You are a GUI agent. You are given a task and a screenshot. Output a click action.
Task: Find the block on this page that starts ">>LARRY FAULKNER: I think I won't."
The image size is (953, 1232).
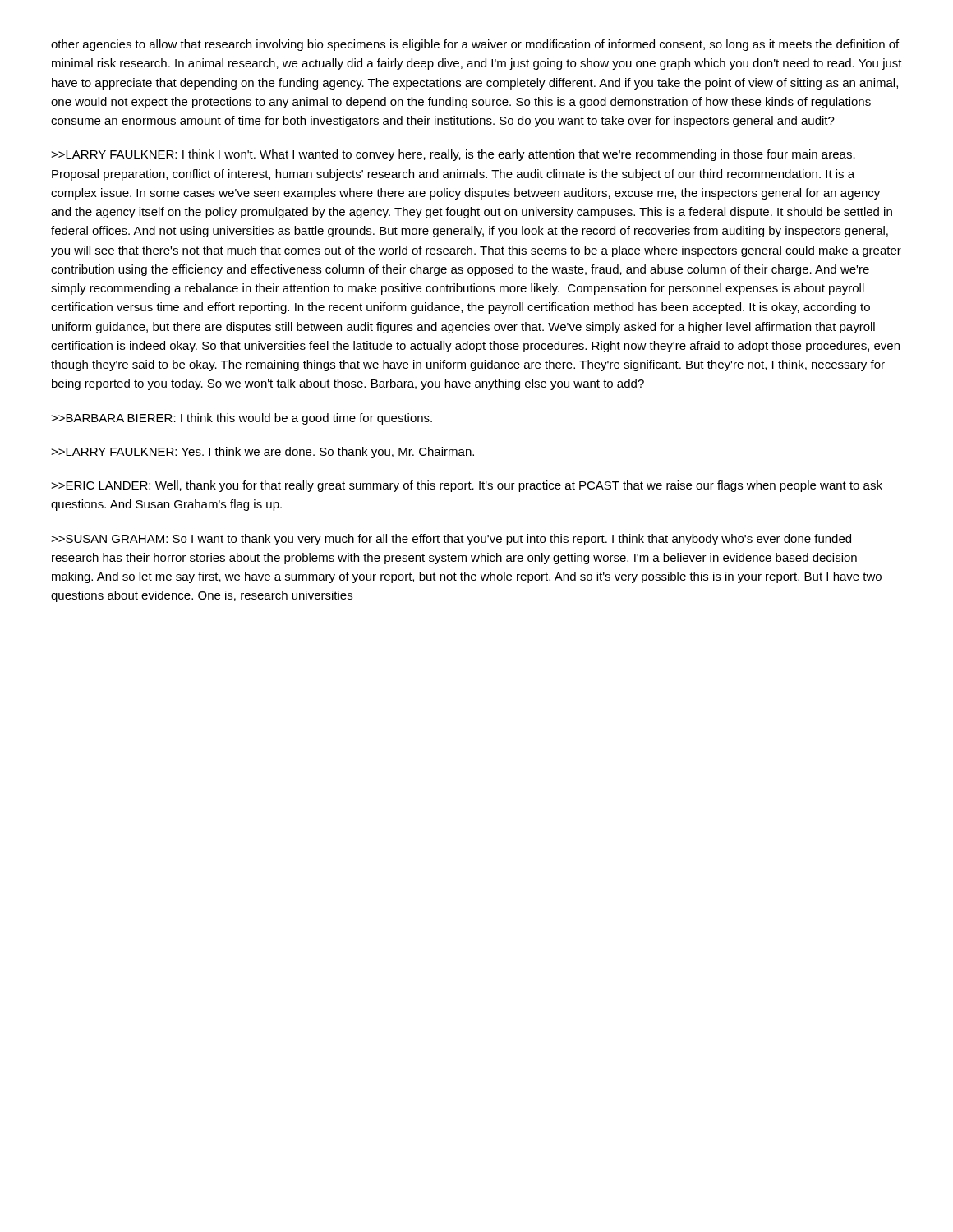coord(476,269)
